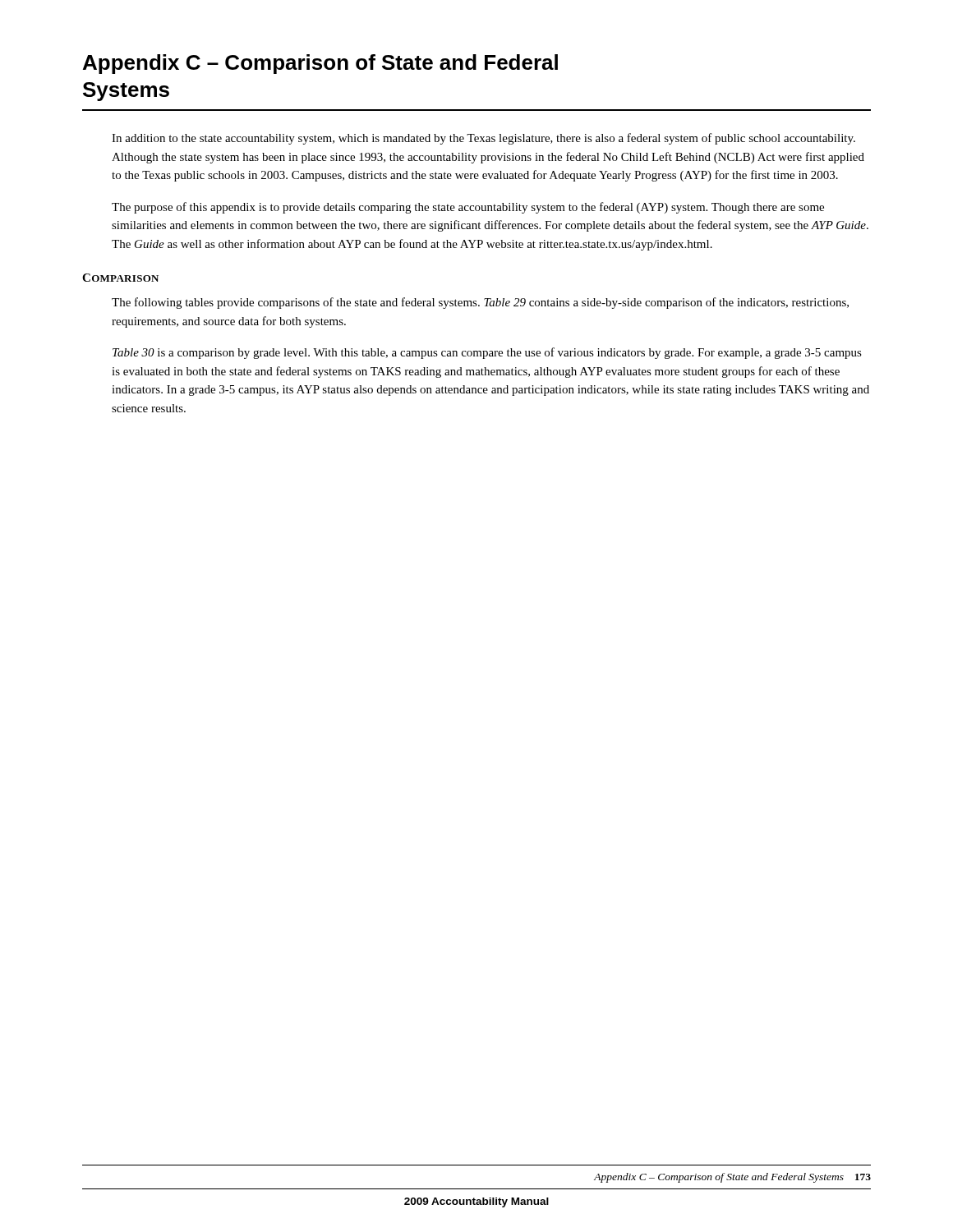Click on the text block that reads "In addition to the state accountability"
This screenshot has width=953, height=1232.
coord(488,156)
